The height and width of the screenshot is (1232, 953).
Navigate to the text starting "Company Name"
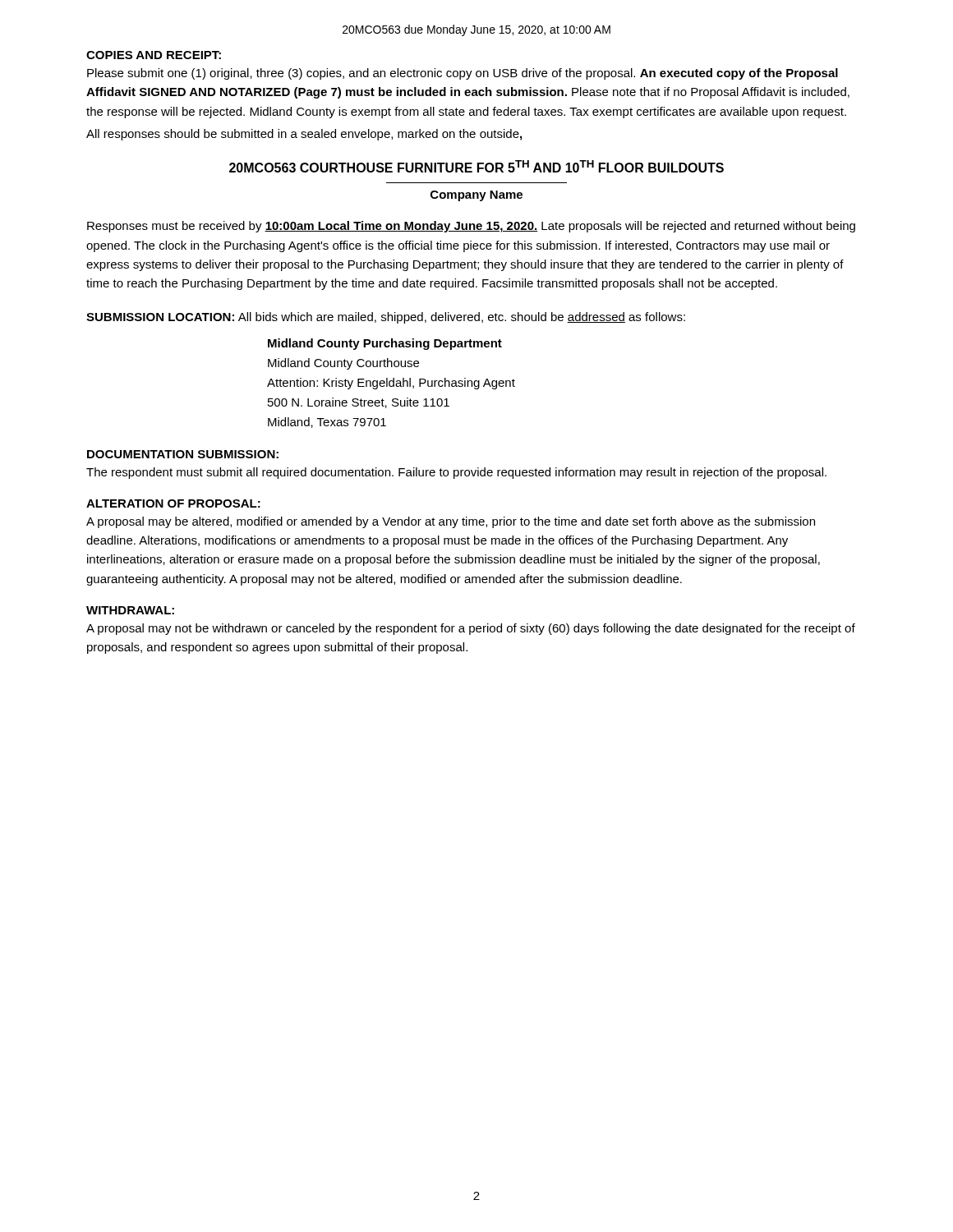click(476, 192)
